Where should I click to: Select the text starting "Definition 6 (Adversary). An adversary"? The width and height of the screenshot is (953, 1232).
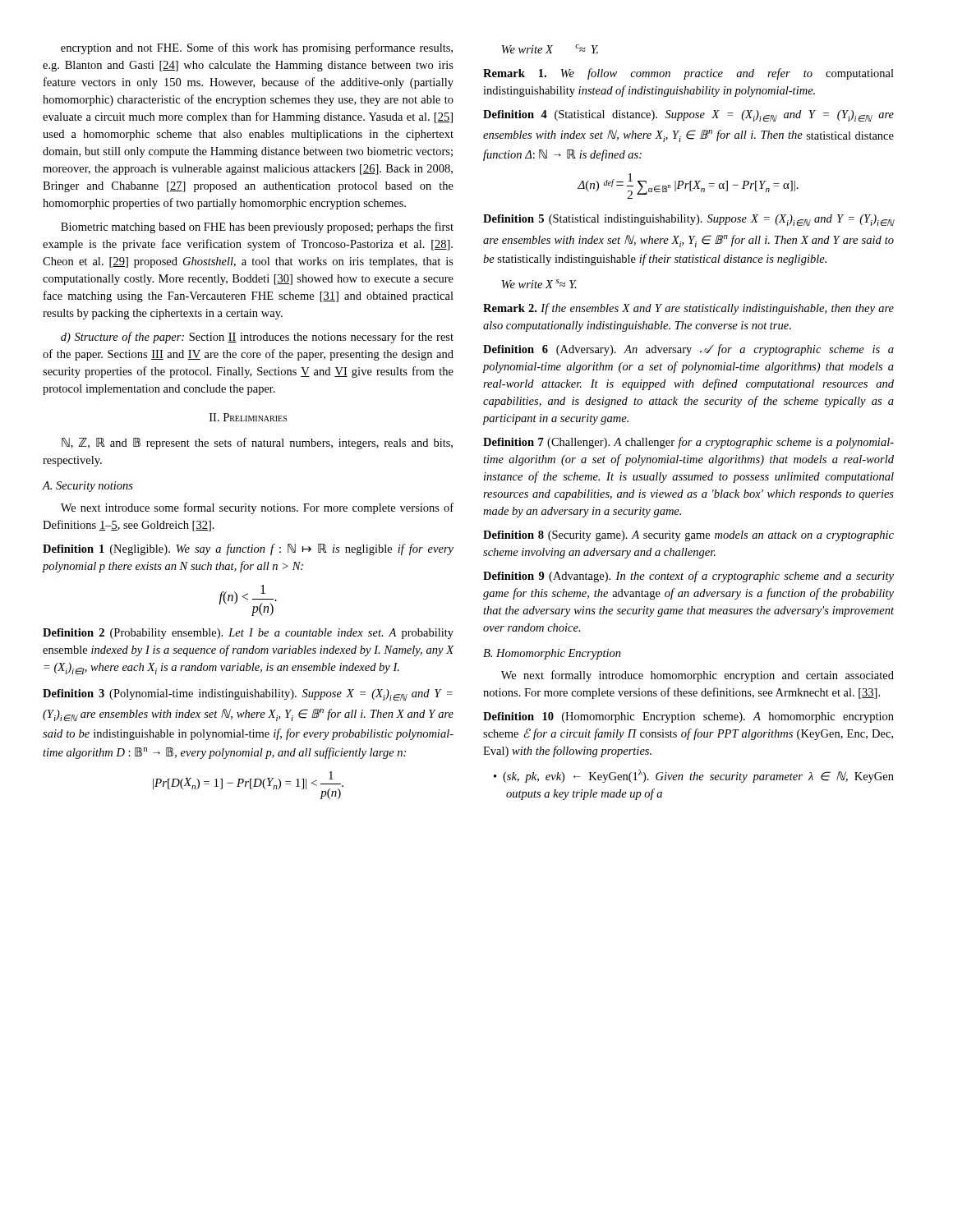(x=688, y=384)
